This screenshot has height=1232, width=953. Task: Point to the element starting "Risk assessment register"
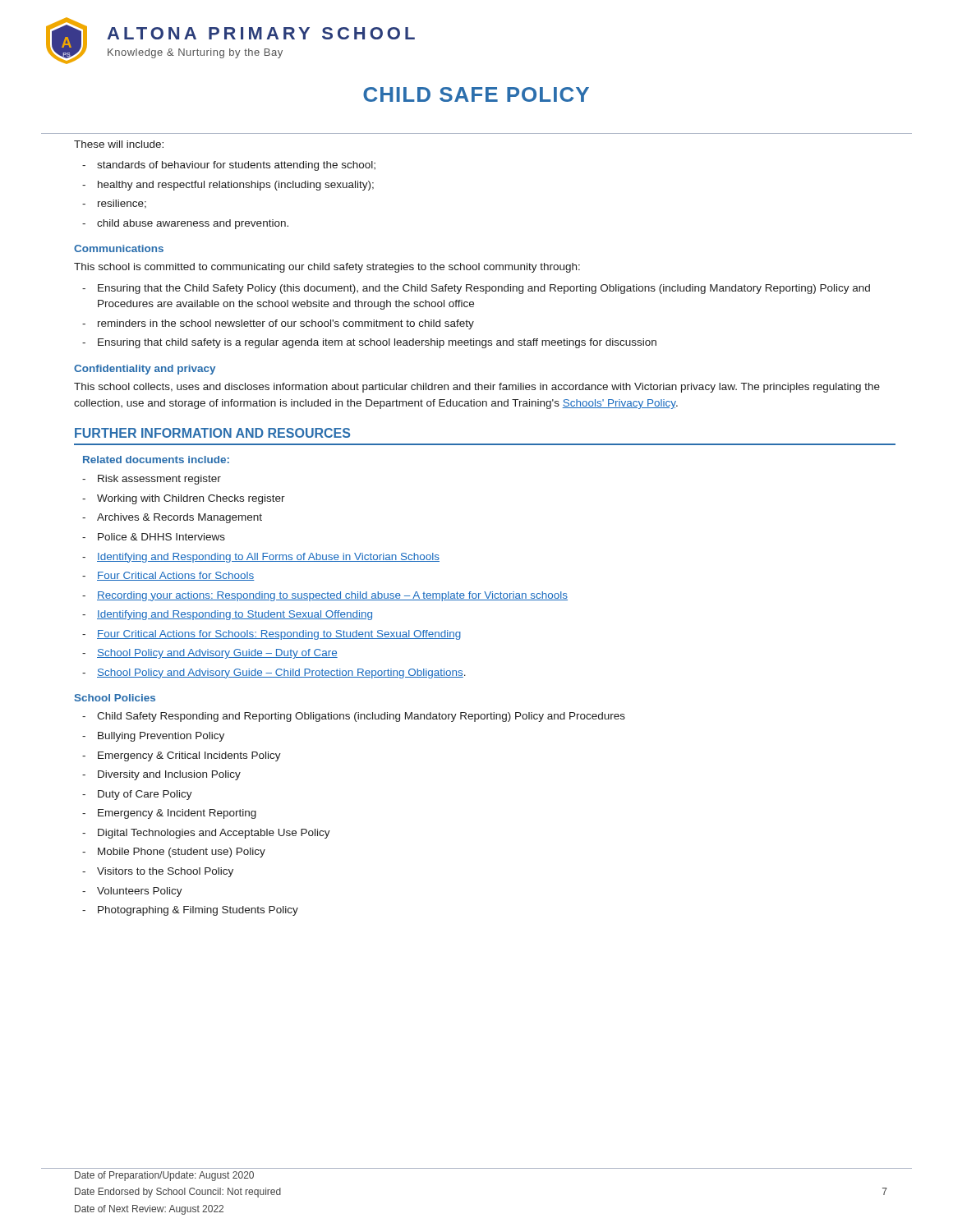click(159, 479)
